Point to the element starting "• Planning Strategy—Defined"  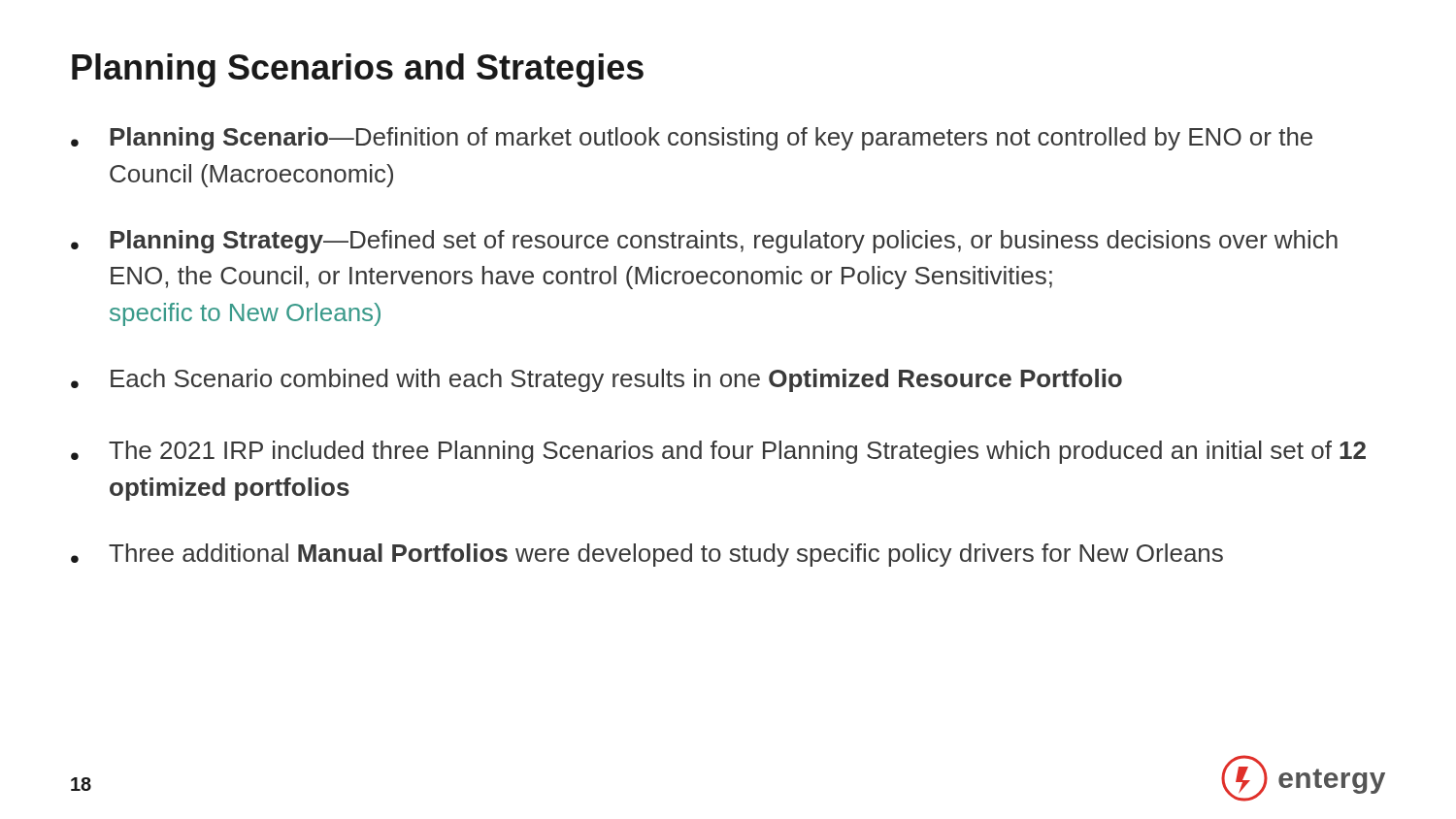pyautogui.click(x=728, y=277)
